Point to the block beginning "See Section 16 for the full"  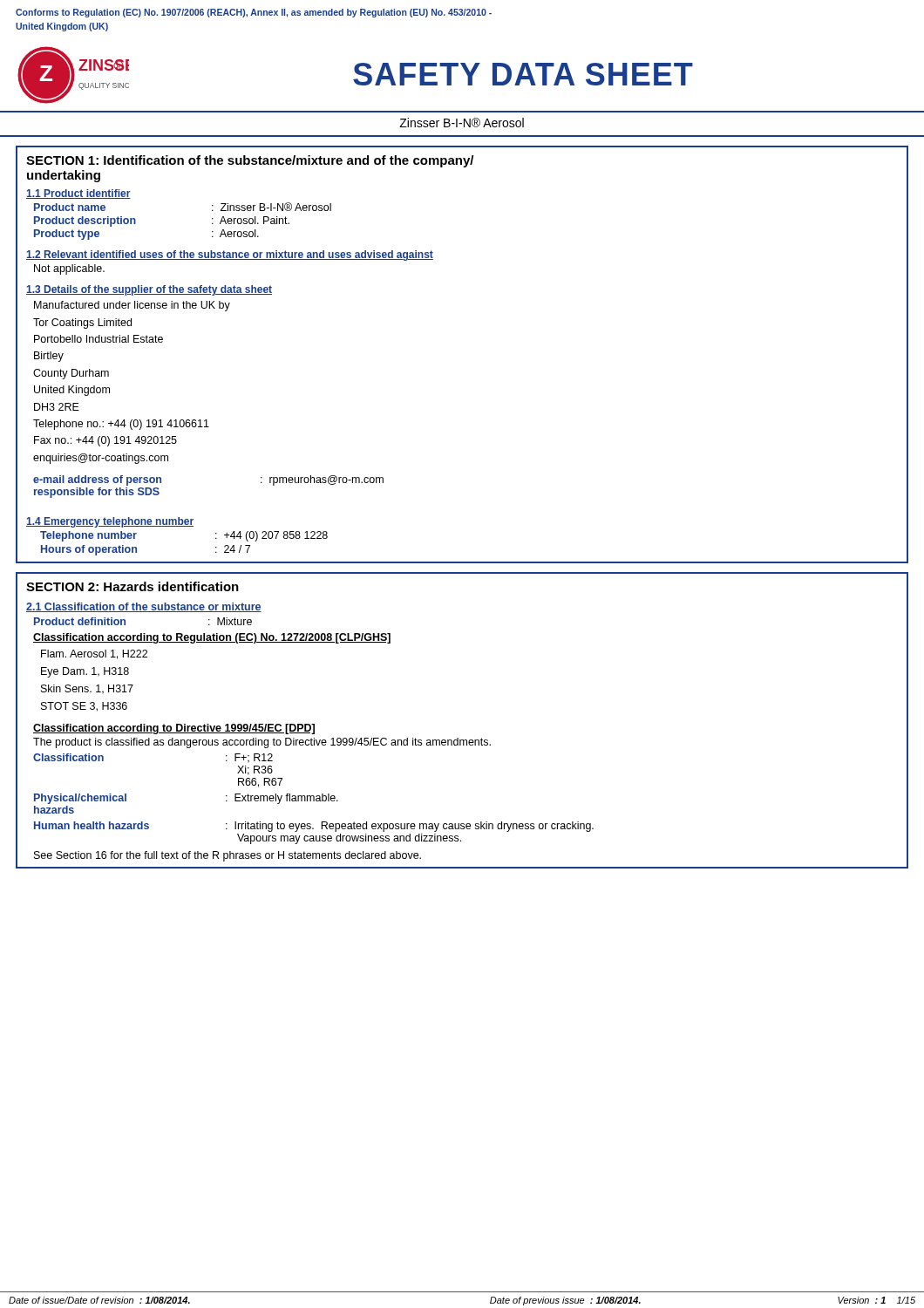[x=228, y=855]
